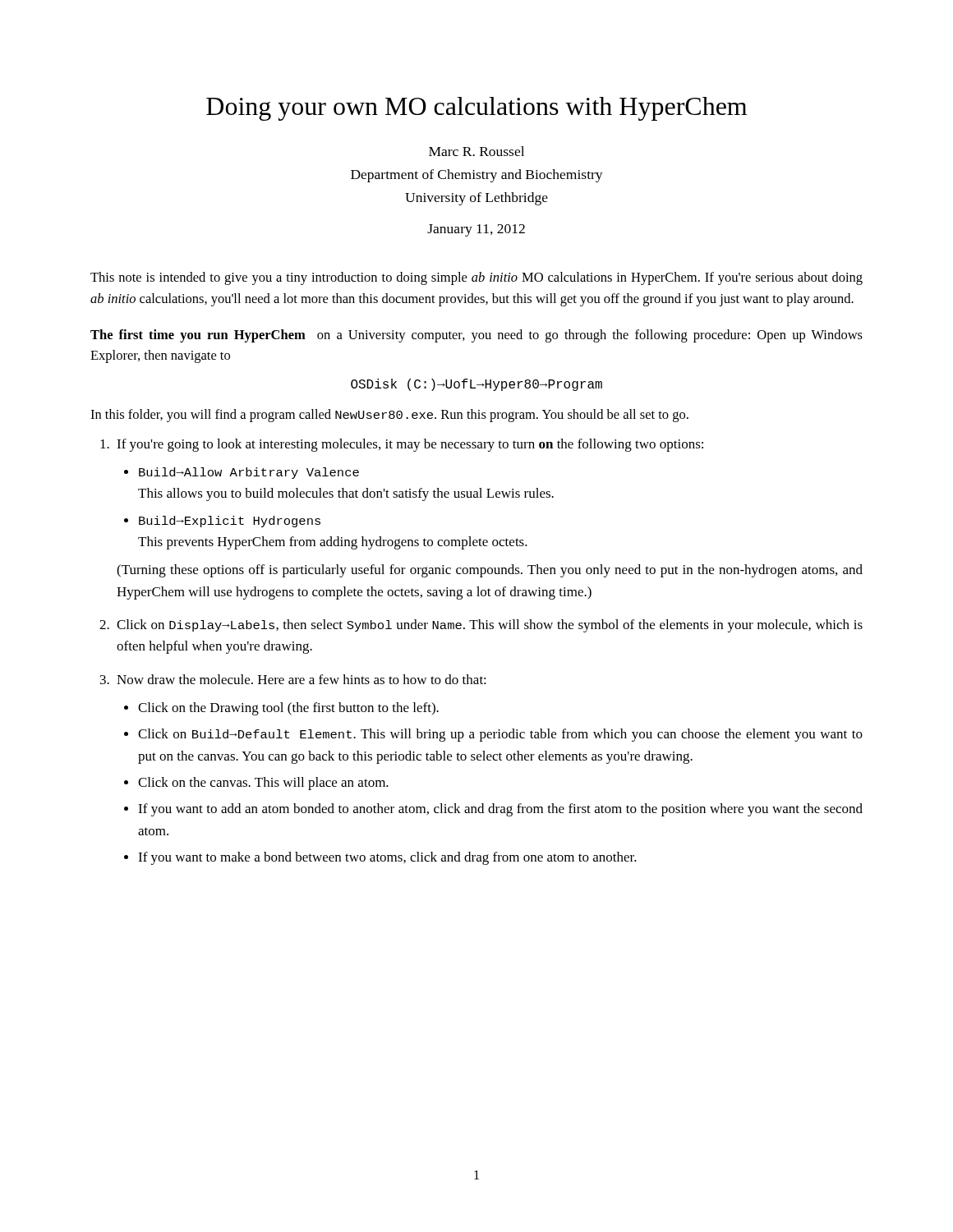
Task: Click on the list item that says "Click on Display→Labels, then"
Action: coord(490,635)
